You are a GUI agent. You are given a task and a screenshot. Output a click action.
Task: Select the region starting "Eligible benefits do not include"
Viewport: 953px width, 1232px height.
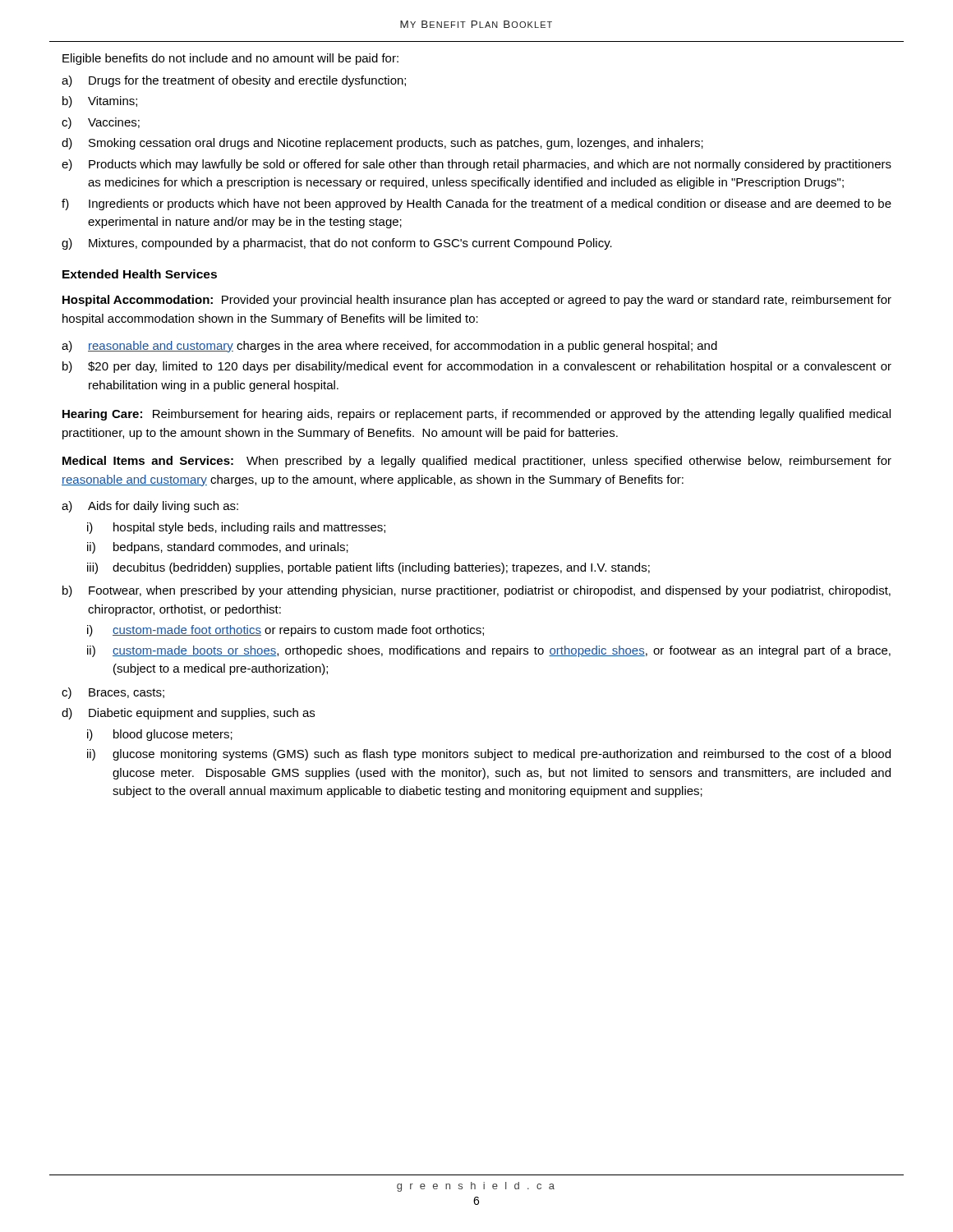pos(231,58)
